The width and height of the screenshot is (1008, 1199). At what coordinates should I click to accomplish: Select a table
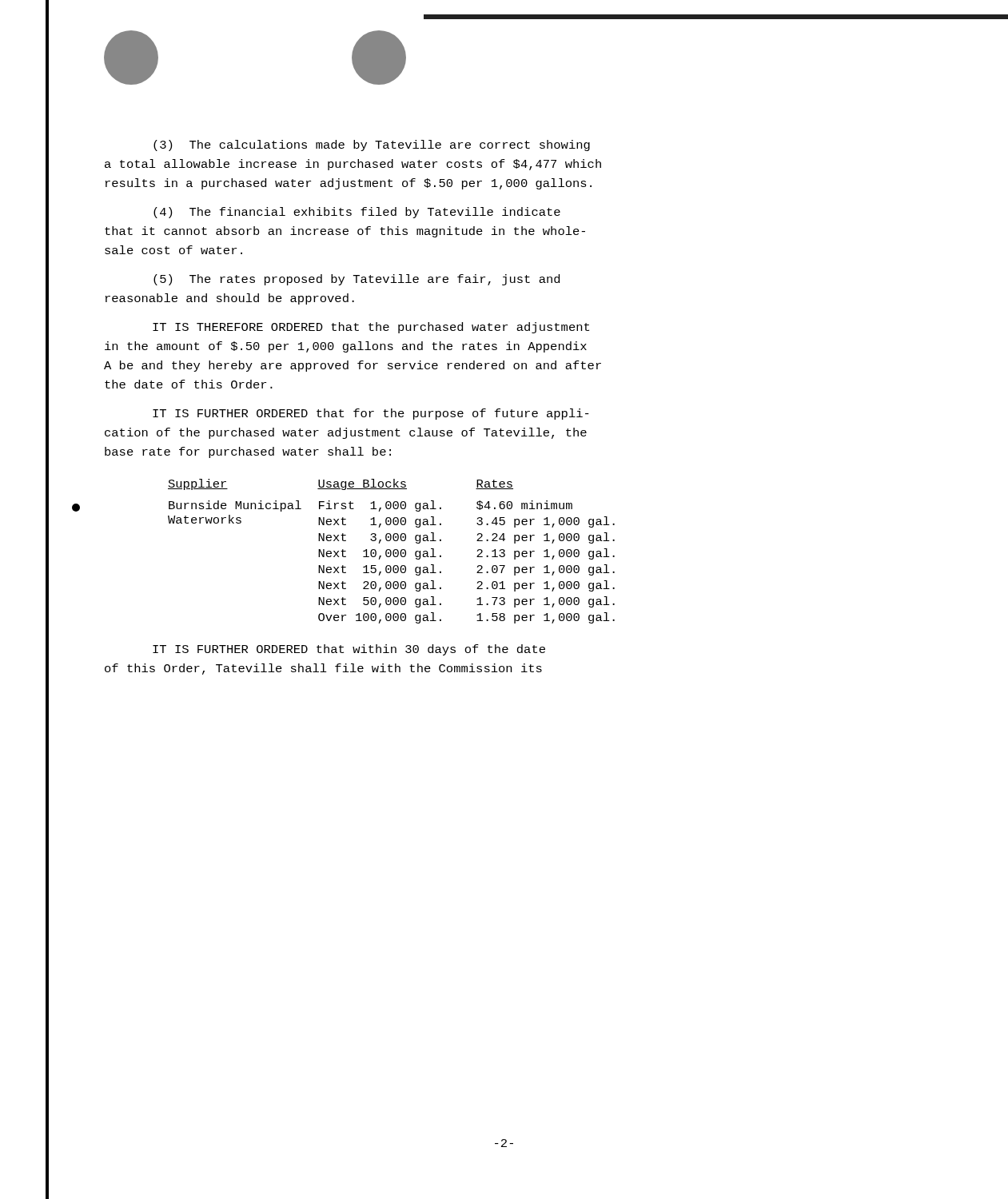point(524,551)
